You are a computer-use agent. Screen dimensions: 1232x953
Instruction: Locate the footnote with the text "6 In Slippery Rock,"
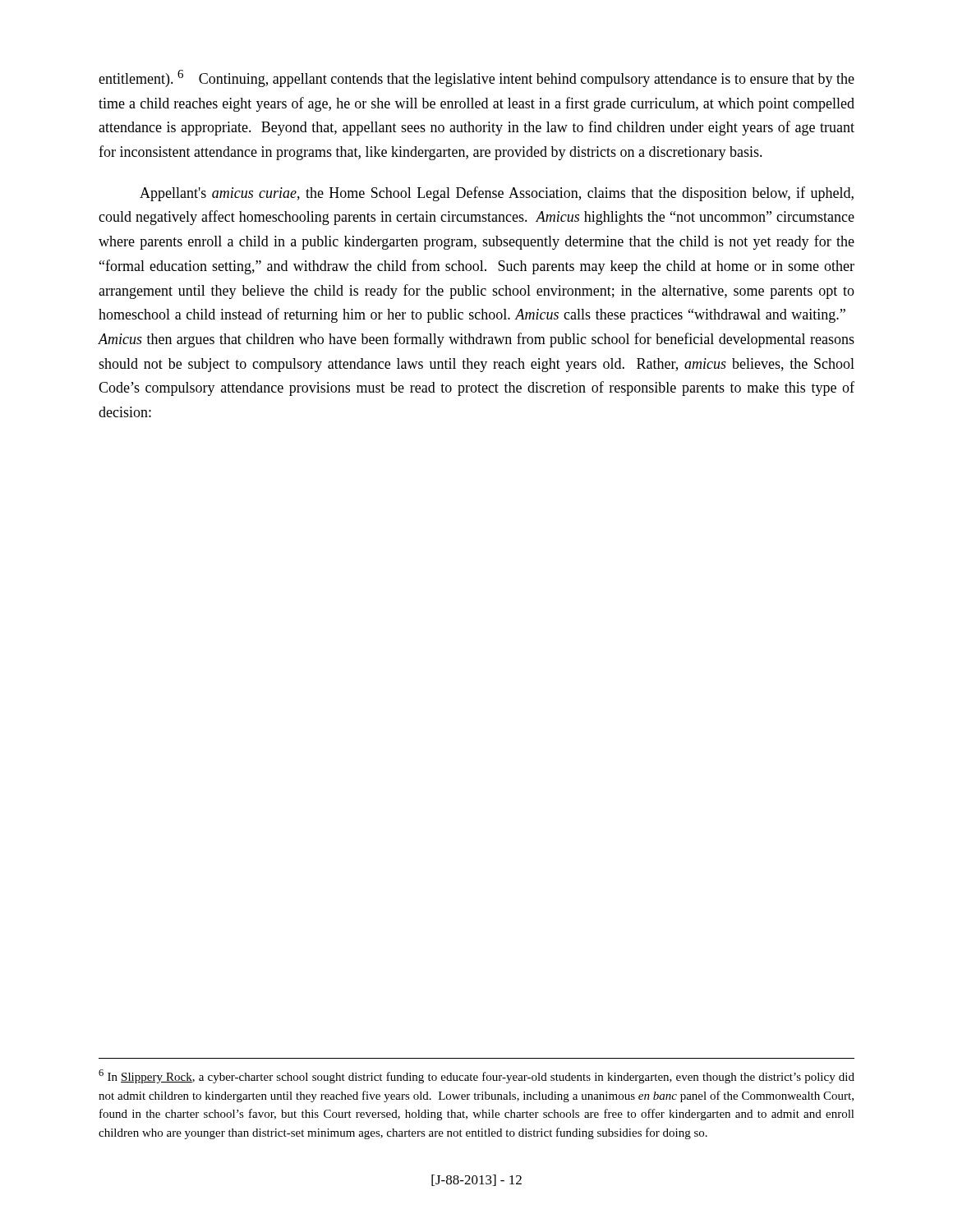(x=476, y=1104)
